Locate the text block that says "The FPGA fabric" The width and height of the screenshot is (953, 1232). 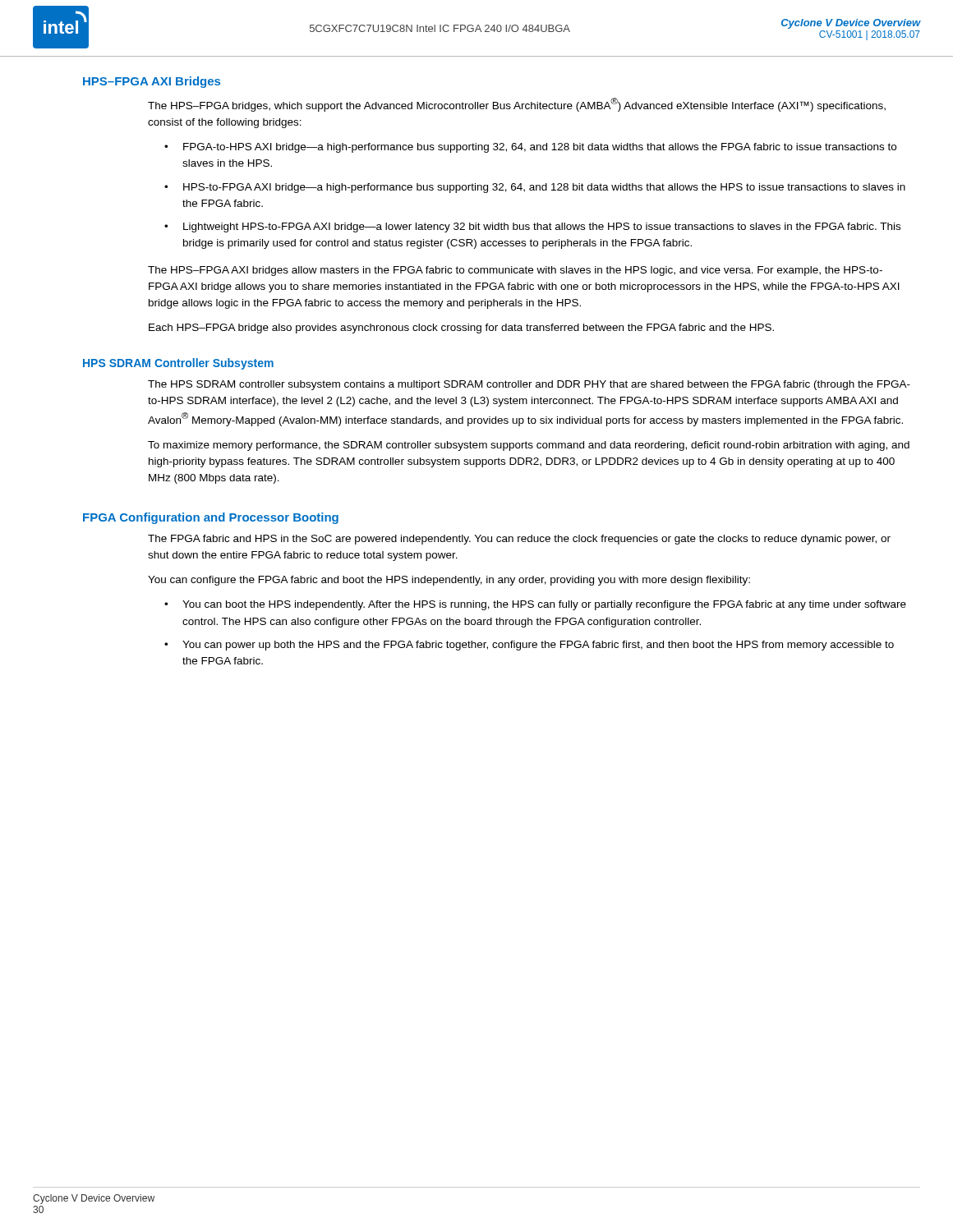519,546
